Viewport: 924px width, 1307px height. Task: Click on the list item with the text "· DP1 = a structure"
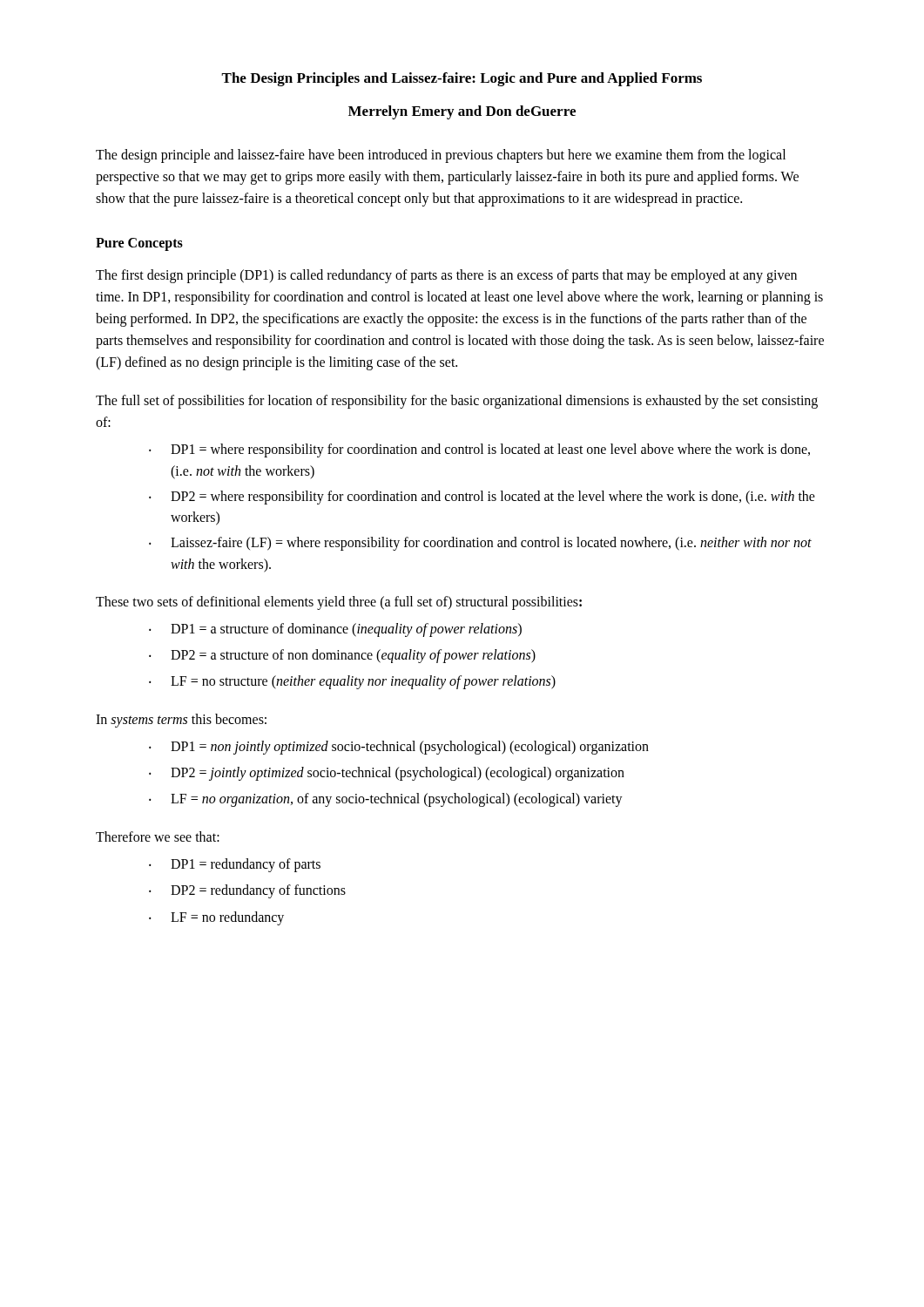pos(488,630)
